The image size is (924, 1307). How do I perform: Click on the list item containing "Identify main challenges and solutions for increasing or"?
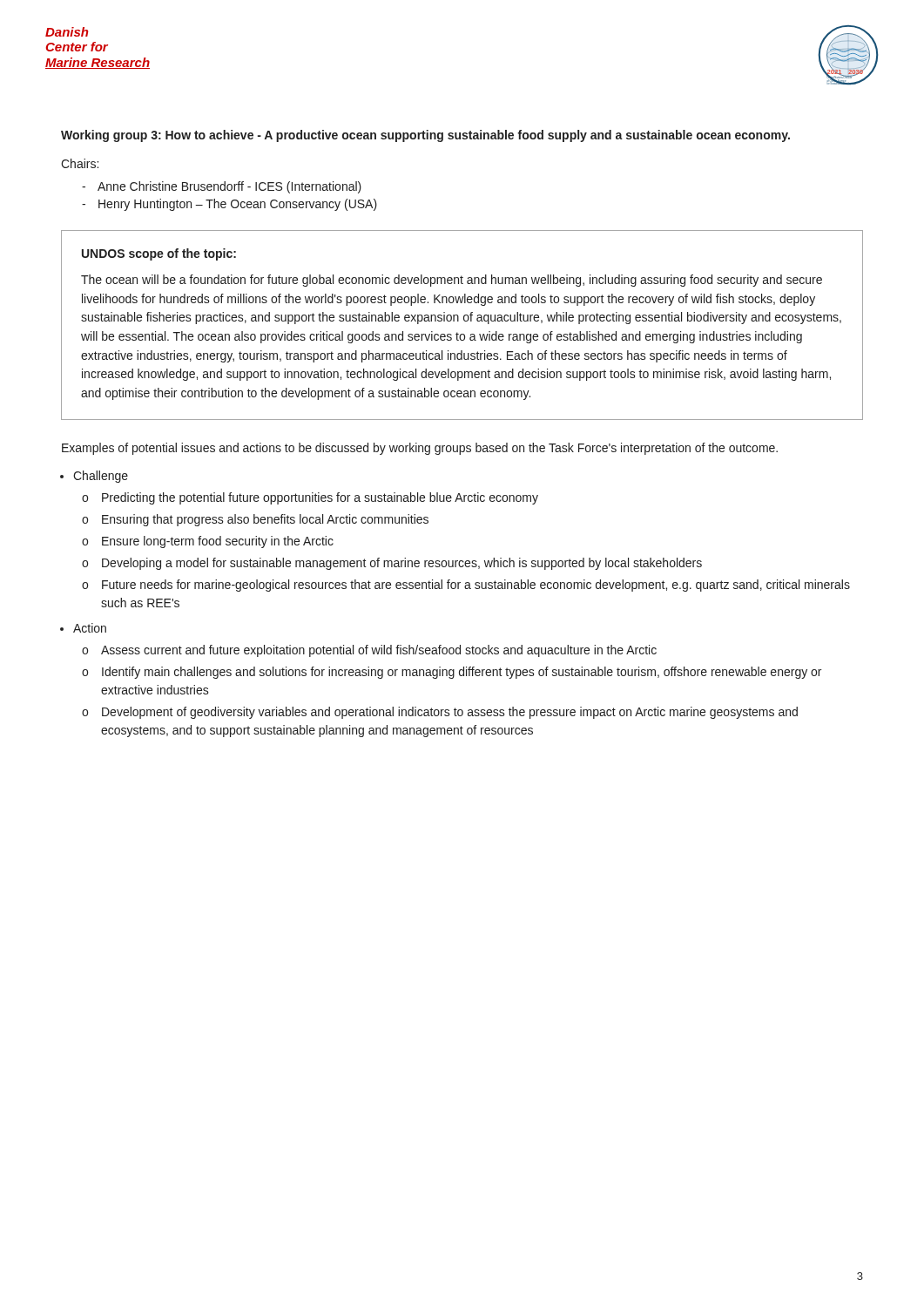tap(461, 680)
